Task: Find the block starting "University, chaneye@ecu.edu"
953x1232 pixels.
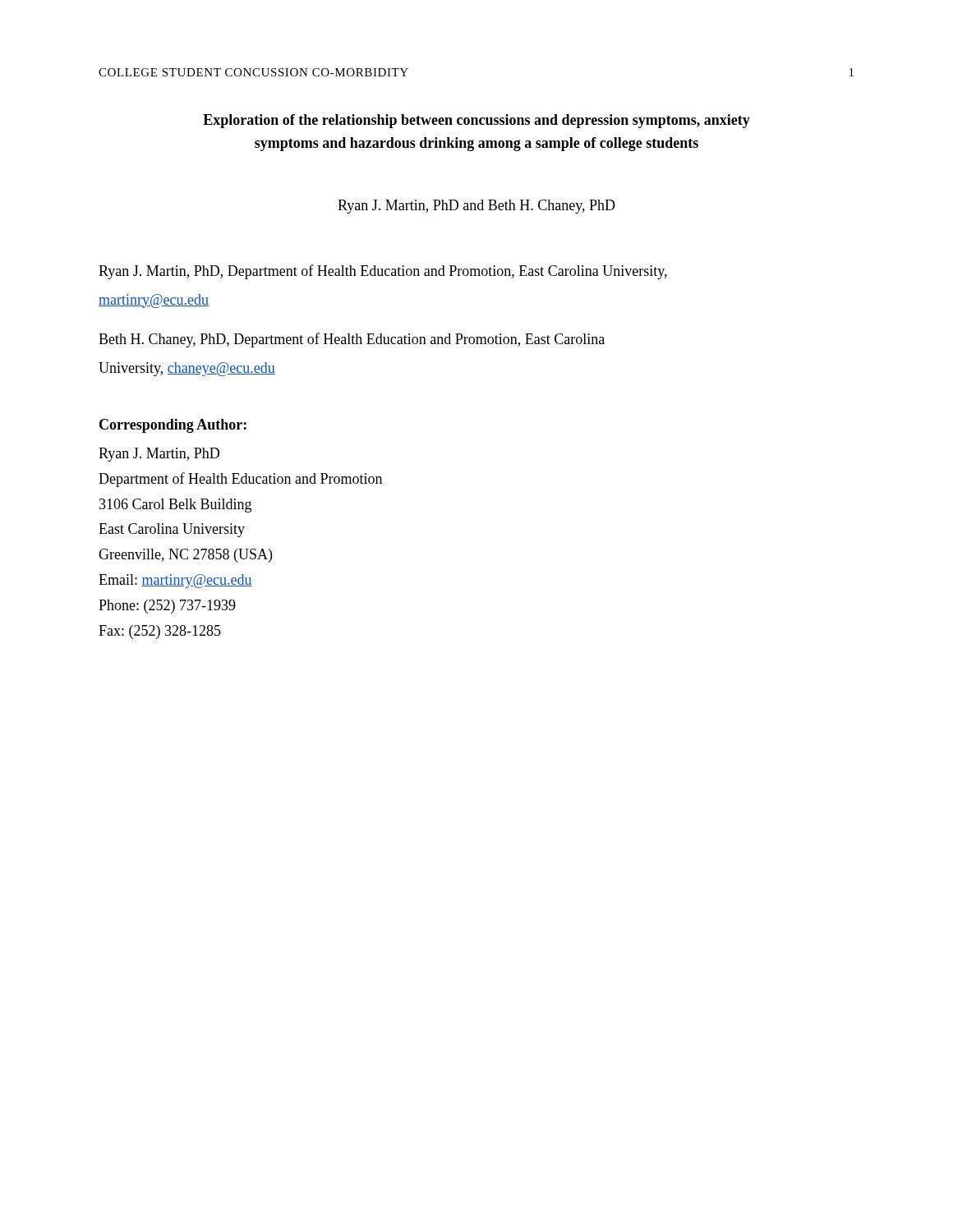Action: (x=187, y=368)
